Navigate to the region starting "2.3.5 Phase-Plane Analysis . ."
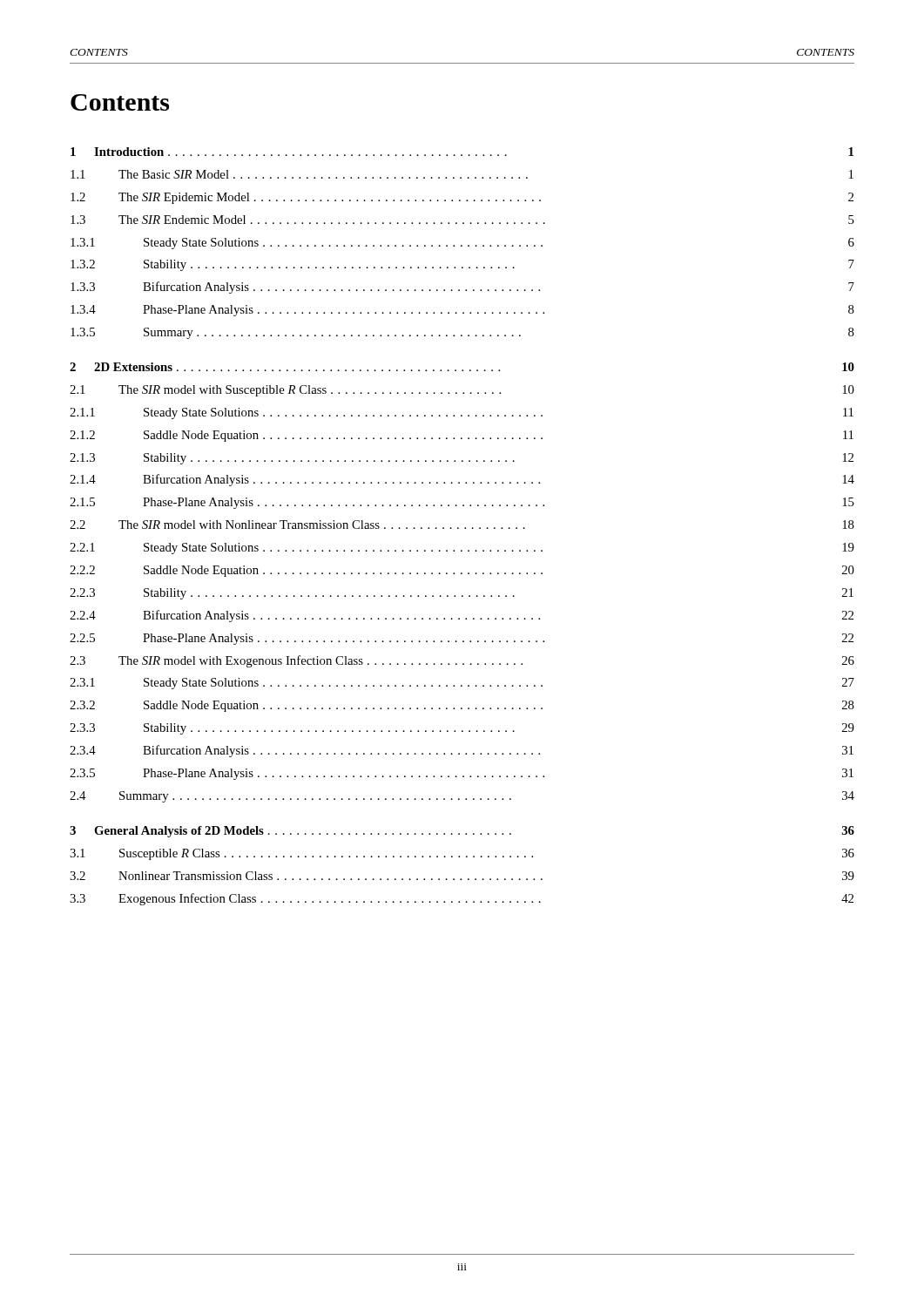The width and height of the screenshot is (924, 1307). click(x=462, y=774)
